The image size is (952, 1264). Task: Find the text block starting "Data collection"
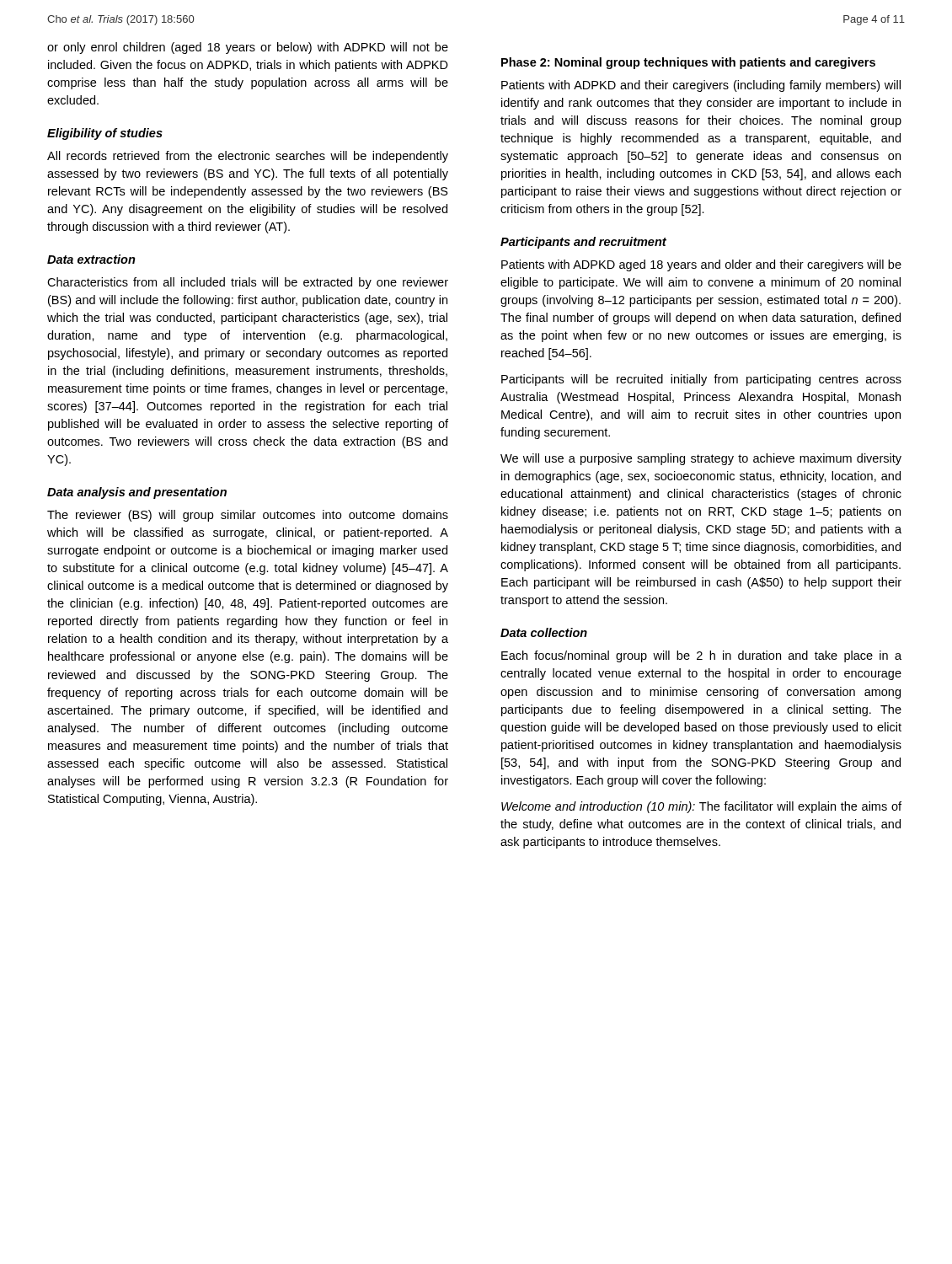click(544, 633)
